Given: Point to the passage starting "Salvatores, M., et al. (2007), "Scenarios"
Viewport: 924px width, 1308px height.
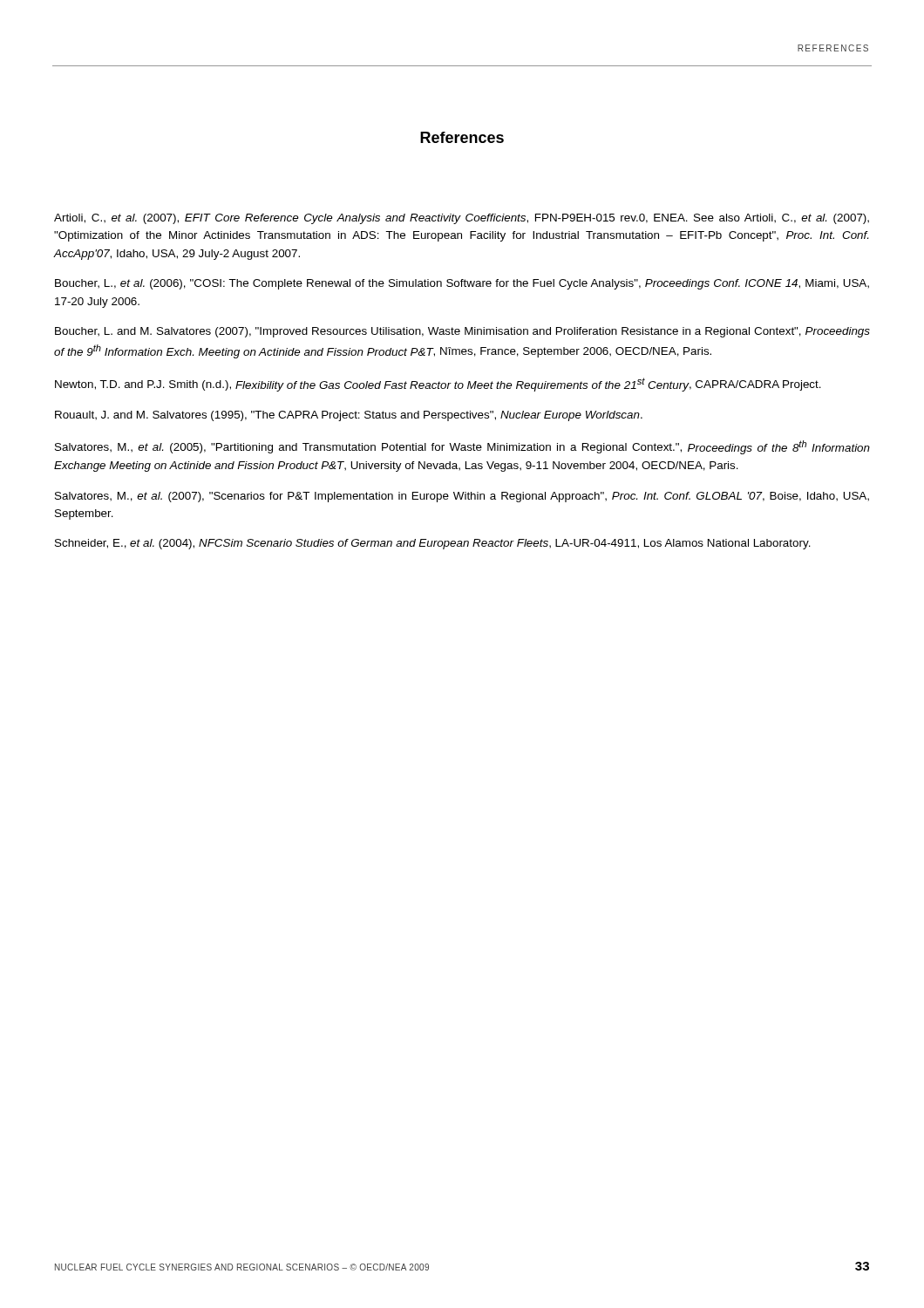Looking at the screenshot, I should 462,504.
